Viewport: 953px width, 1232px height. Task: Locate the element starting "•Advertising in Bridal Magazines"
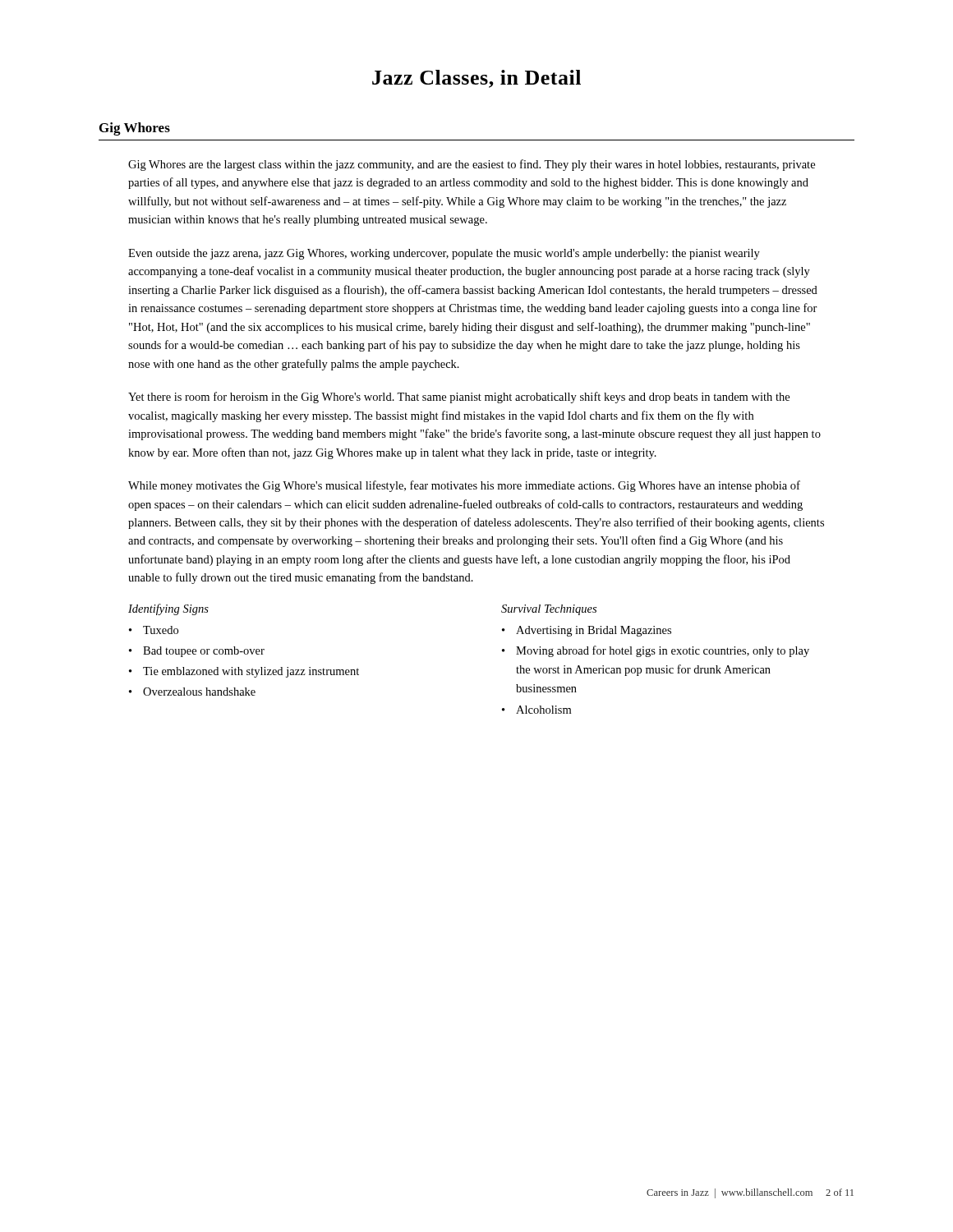663,630
